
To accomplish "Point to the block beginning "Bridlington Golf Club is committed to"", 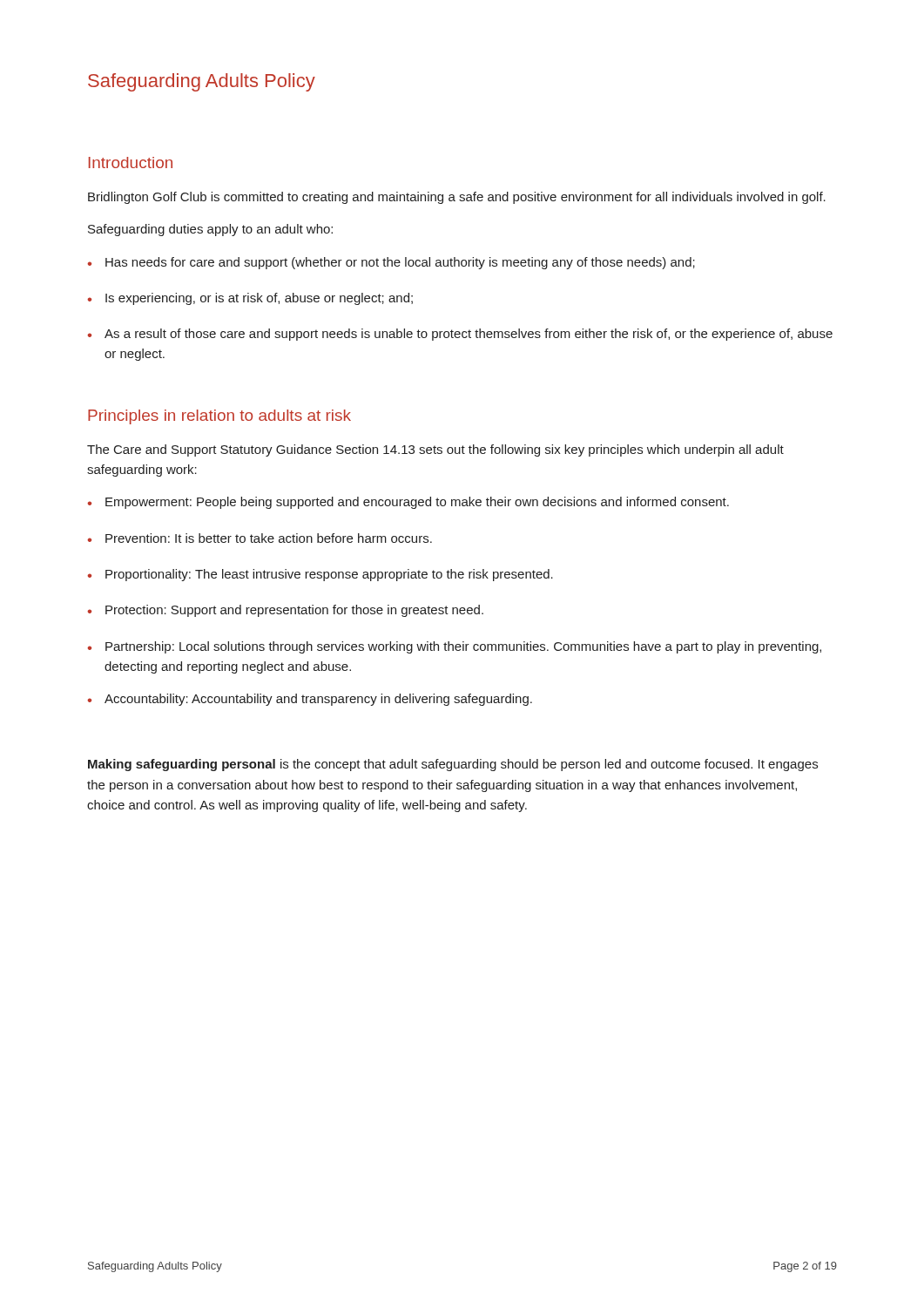I will [x=457, y=197].
